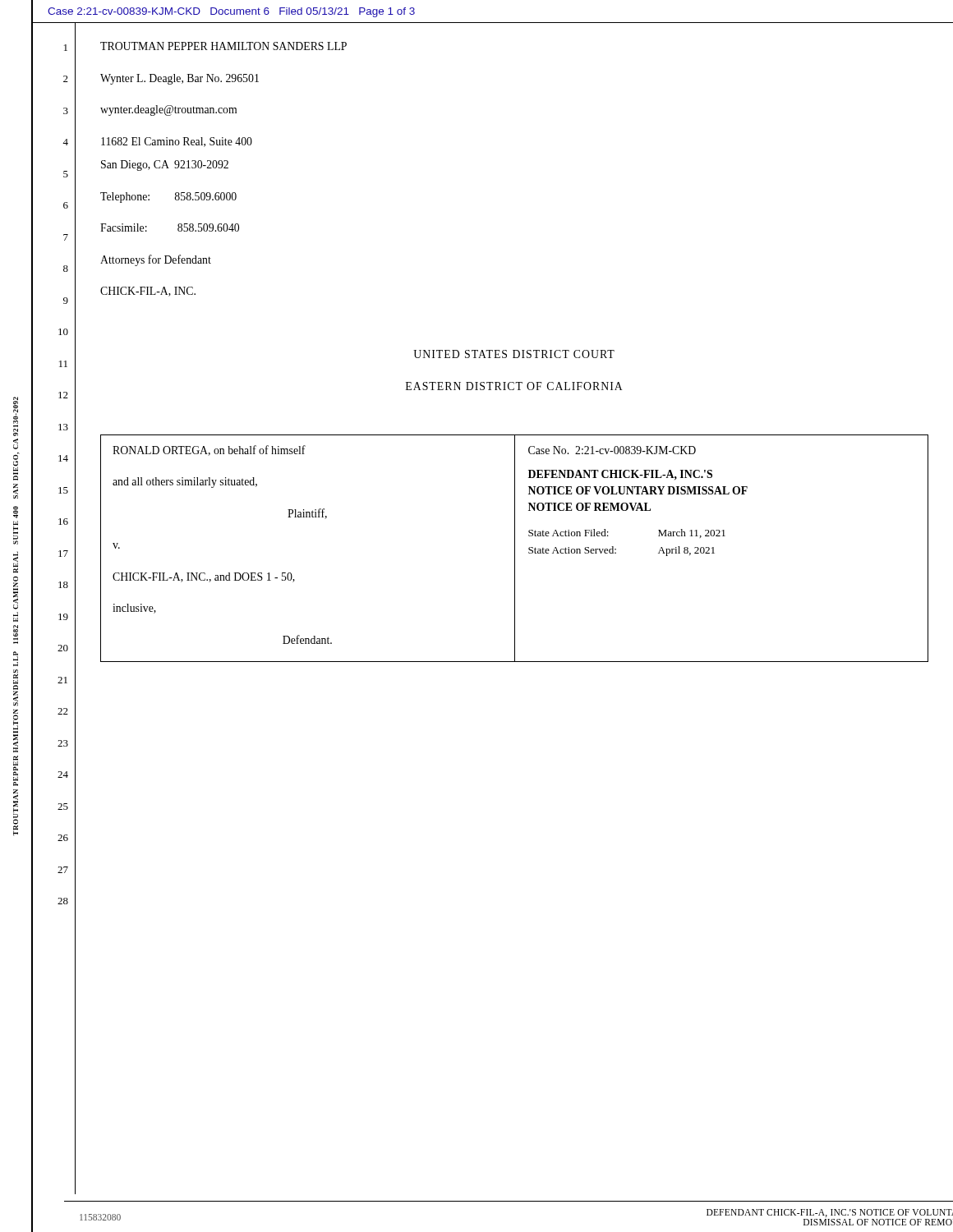This screenshot has height=1232, width=953.
Task: Point to "EASTERN DISTRICT OF CALIFORNIA"
Action: (514, 386)
